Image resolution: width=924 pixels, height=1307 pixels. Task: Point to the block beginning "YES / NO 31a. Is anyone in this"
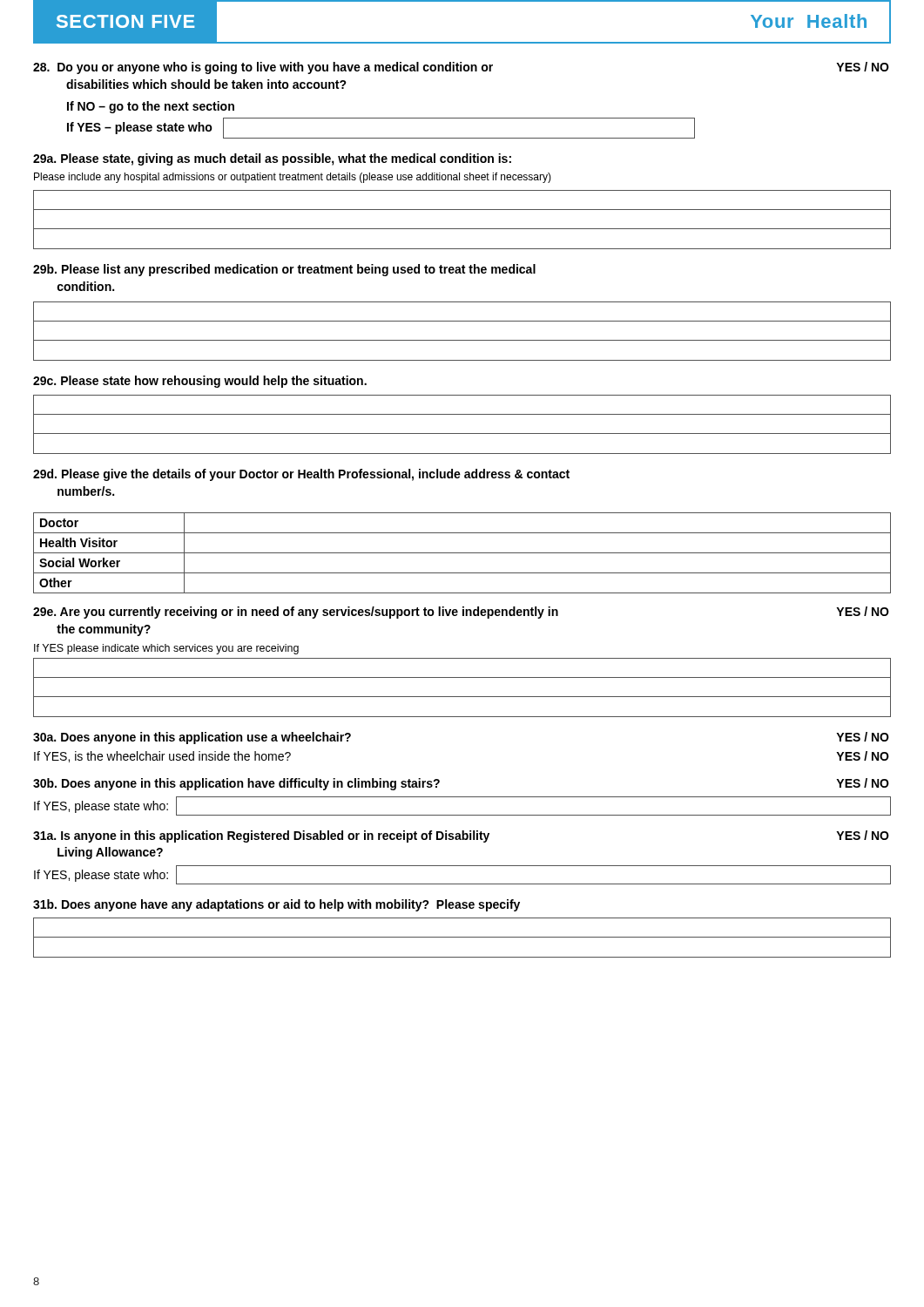462,856
